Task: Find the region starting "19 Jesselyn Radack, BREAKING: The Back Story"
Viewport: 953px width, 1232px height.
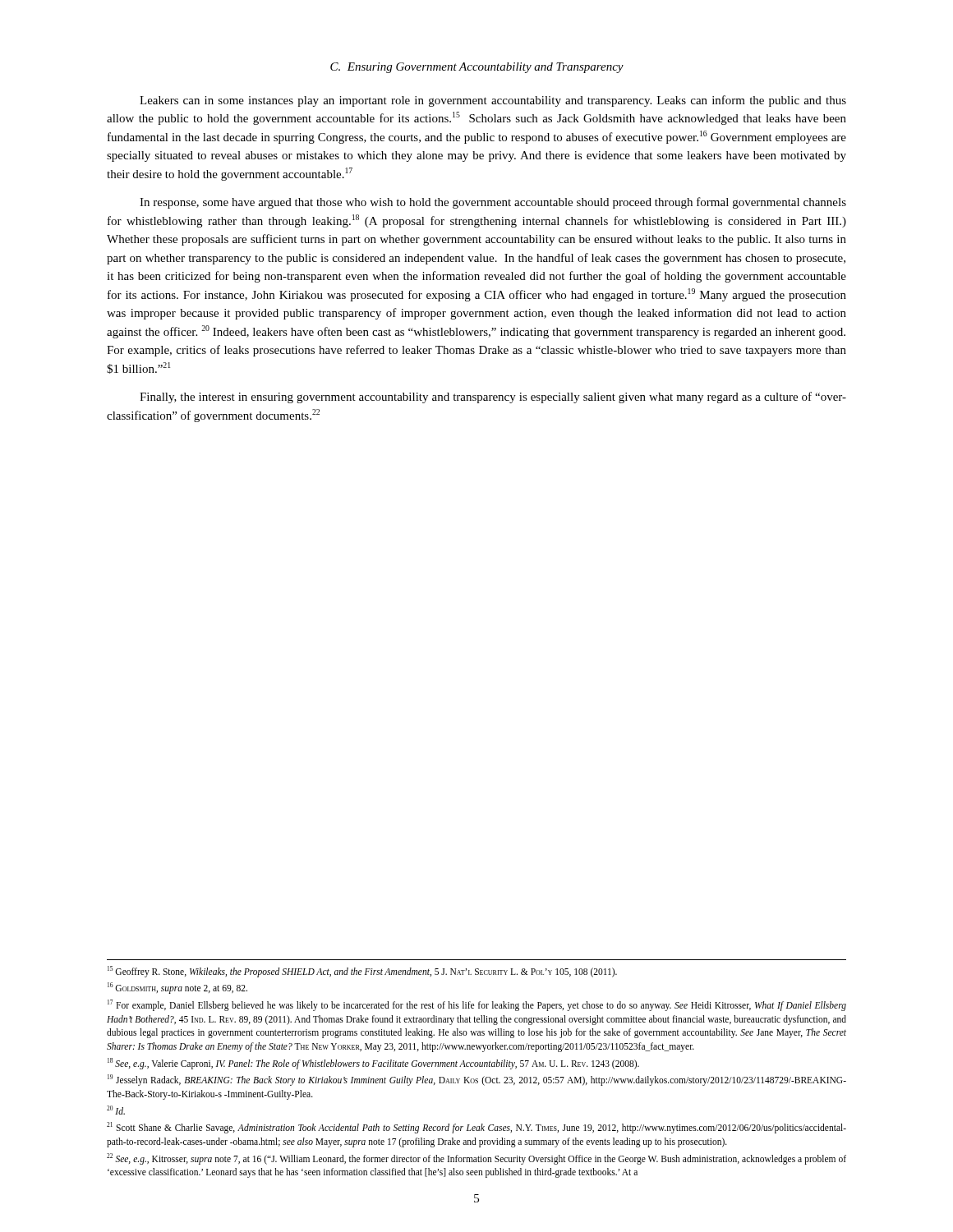Action: tap(476, 1087)
